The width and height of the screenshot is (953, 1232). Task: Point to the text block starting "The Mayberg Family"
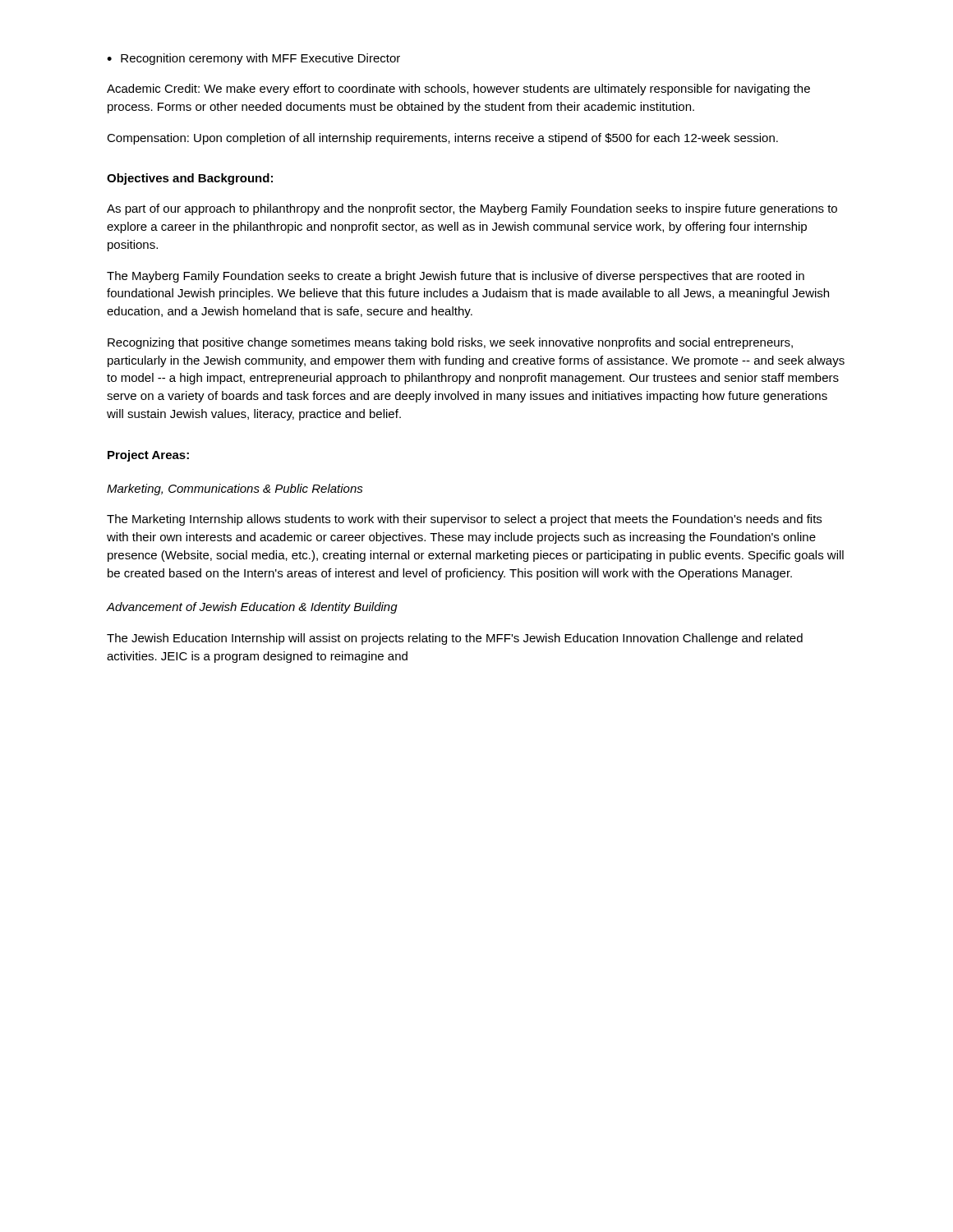pyautogui.click(x=476, y=294)
